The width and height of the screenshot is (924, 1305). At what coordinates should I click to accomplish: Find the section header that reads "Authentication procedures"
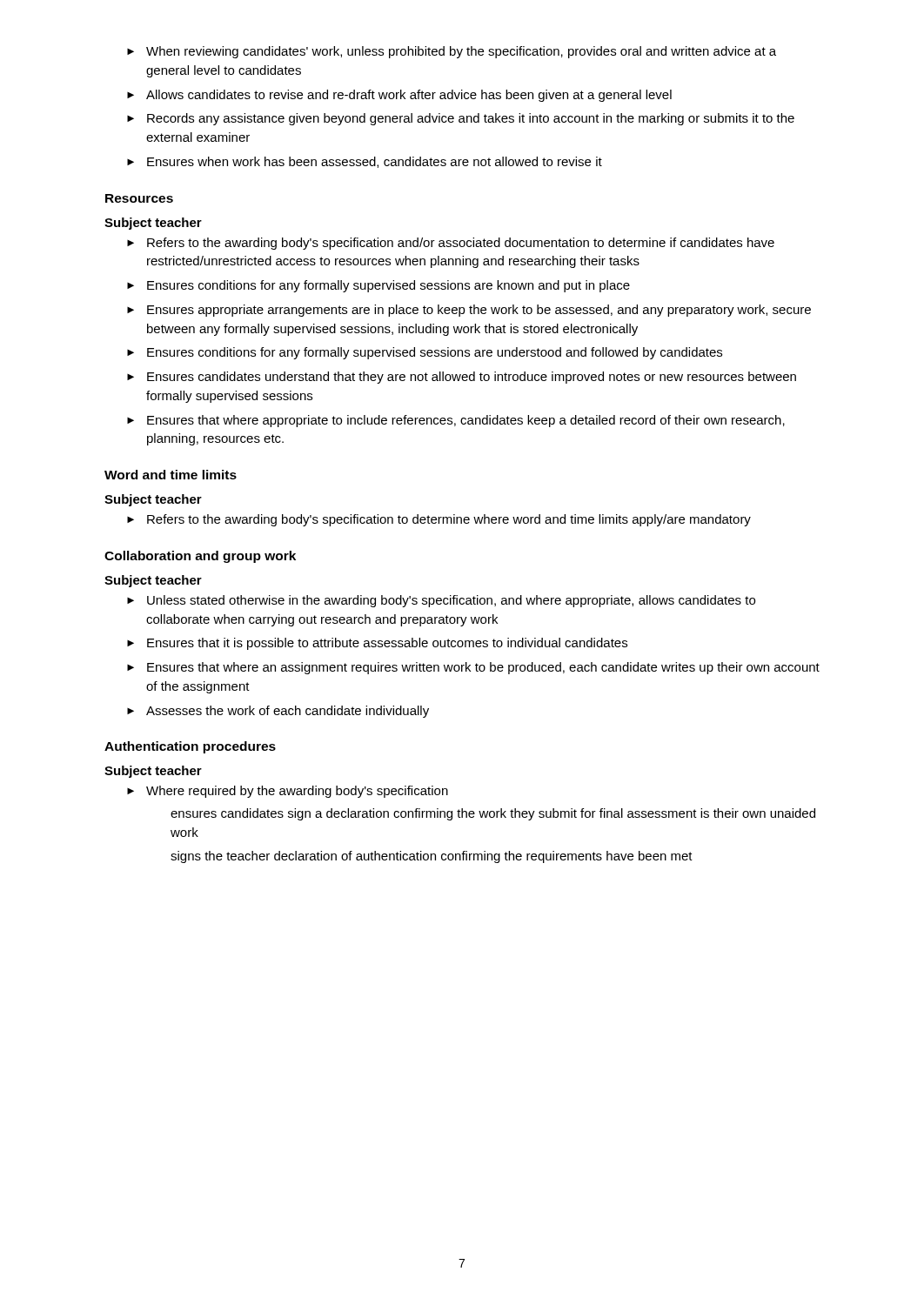pyautogui.click(x=190, y=746)
